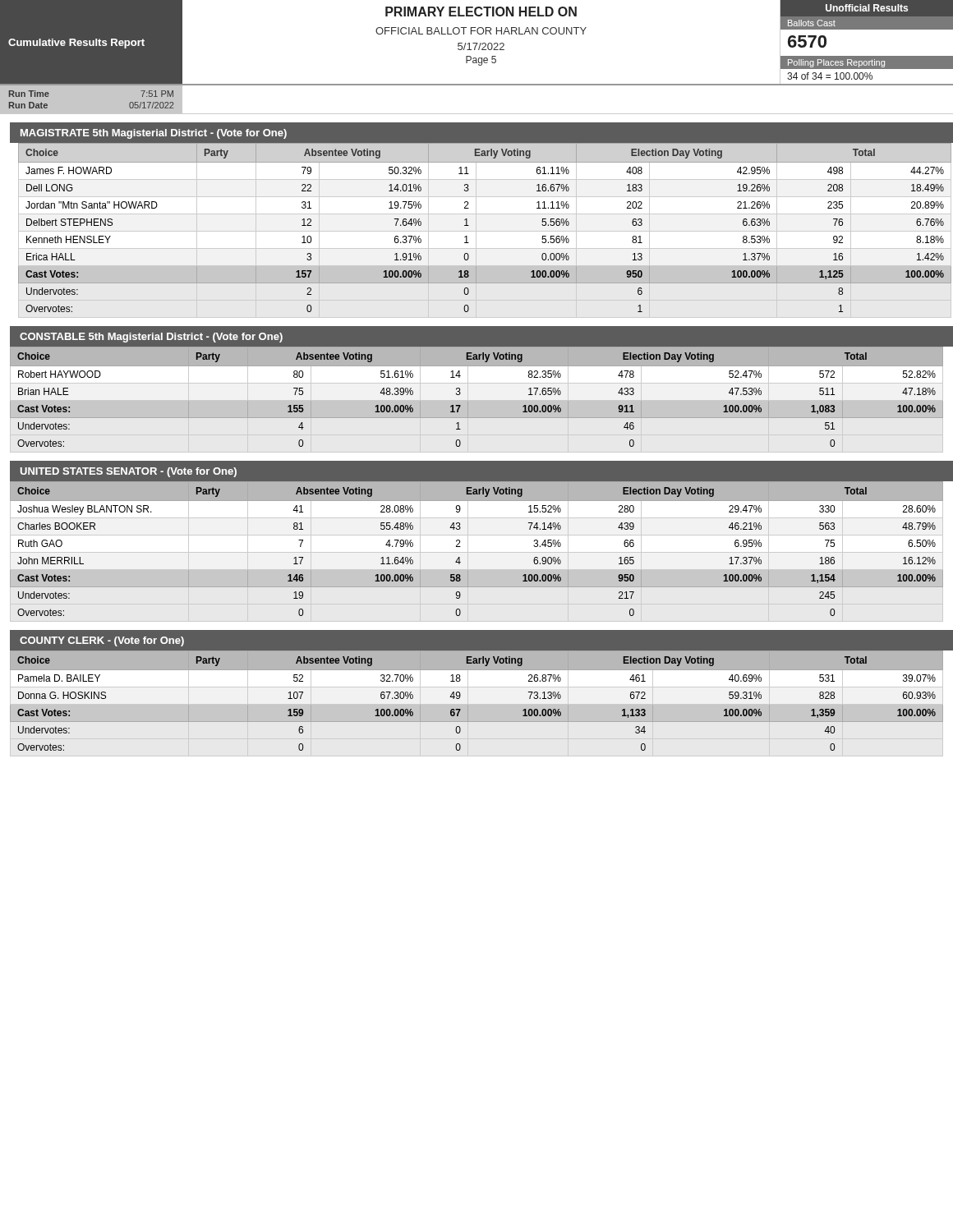Click on the table containing "Ruth GAO"
The image size is (953, 1232).
(x=476, y=552)
